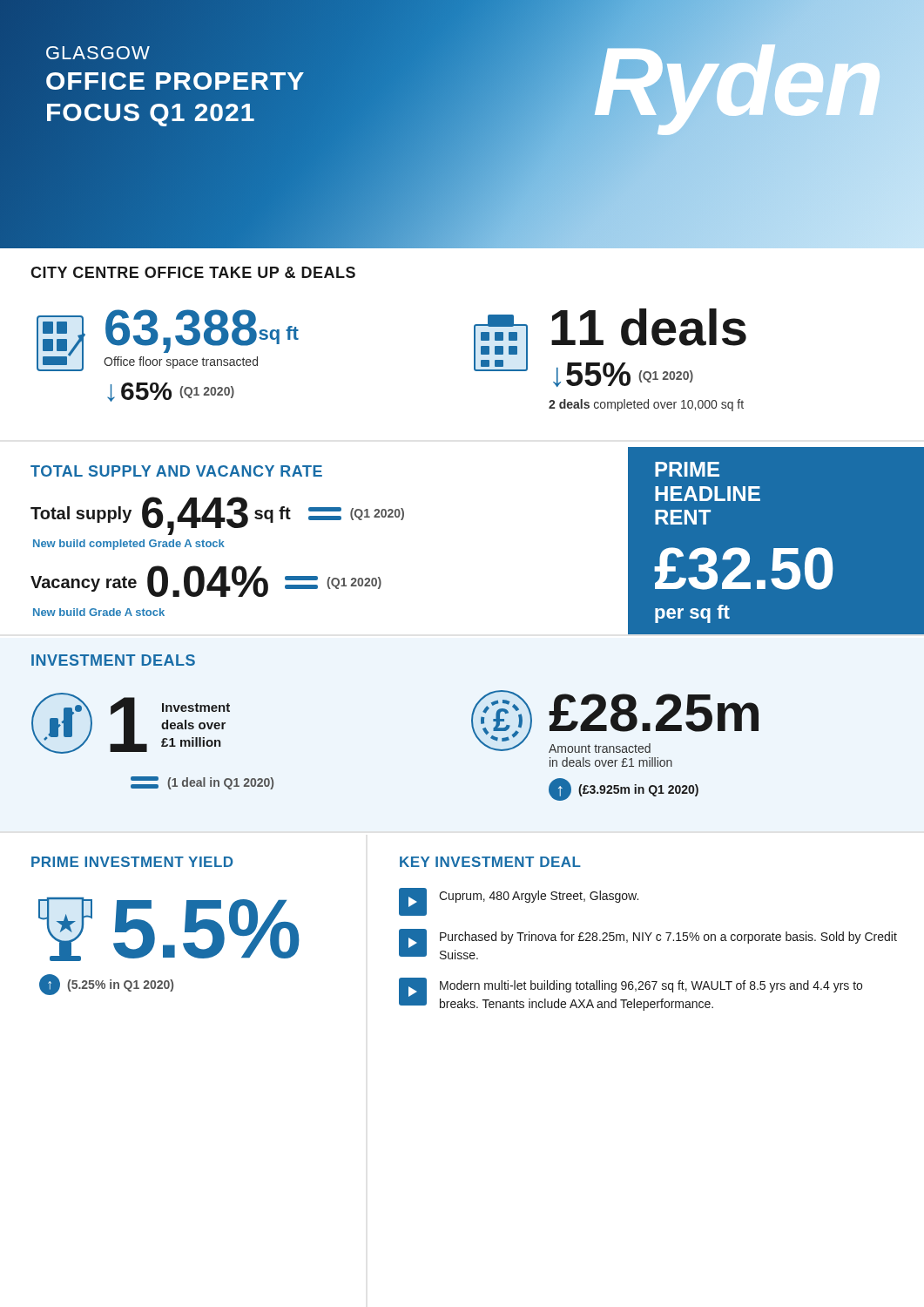
Task: Find the passage starting "TOTAL SUPPLY AND VACANCY RATE"
Action: point(177,471)
